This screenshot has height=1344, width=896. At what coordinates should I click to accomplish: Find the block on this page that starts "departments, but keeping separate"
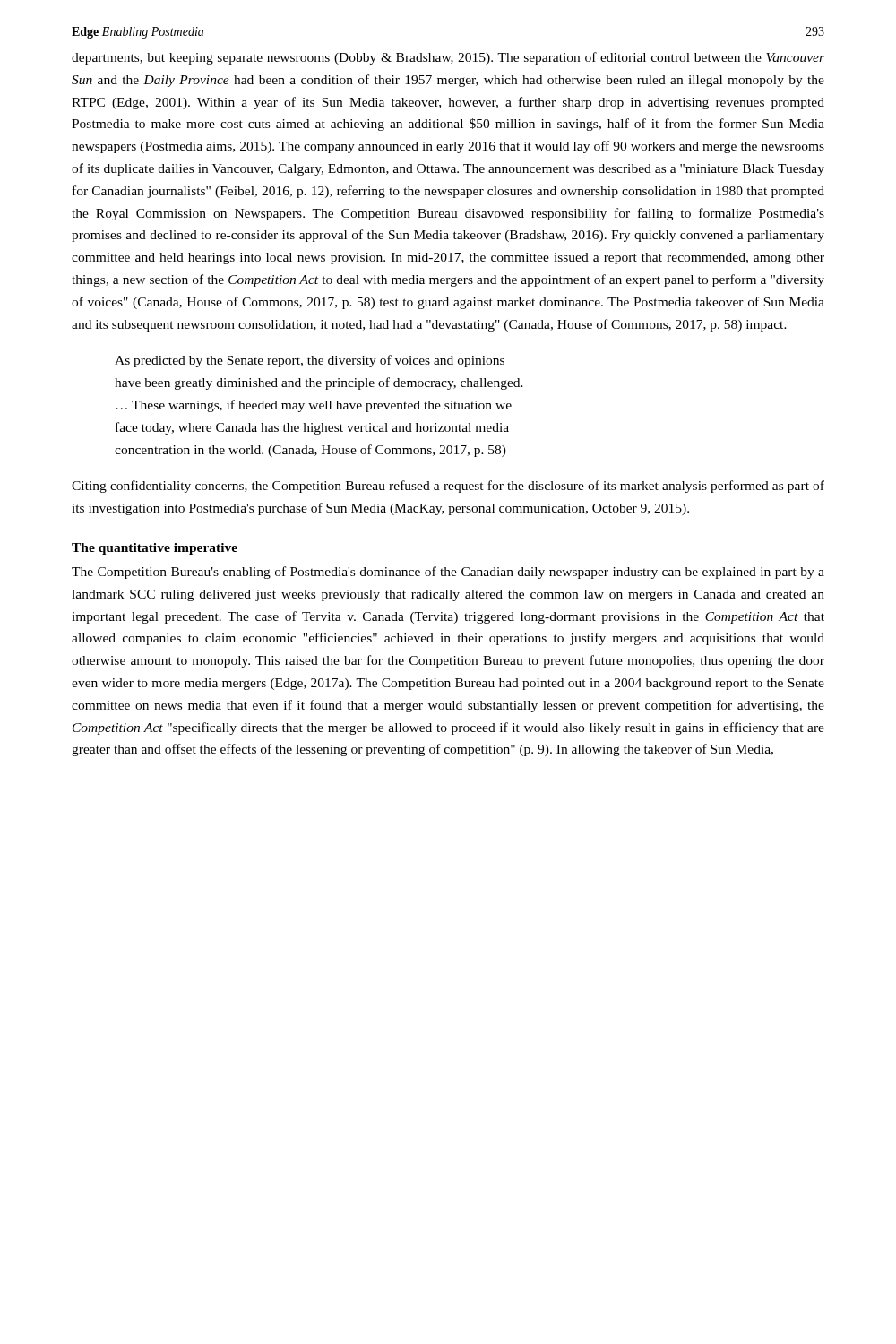click(448, 190)
